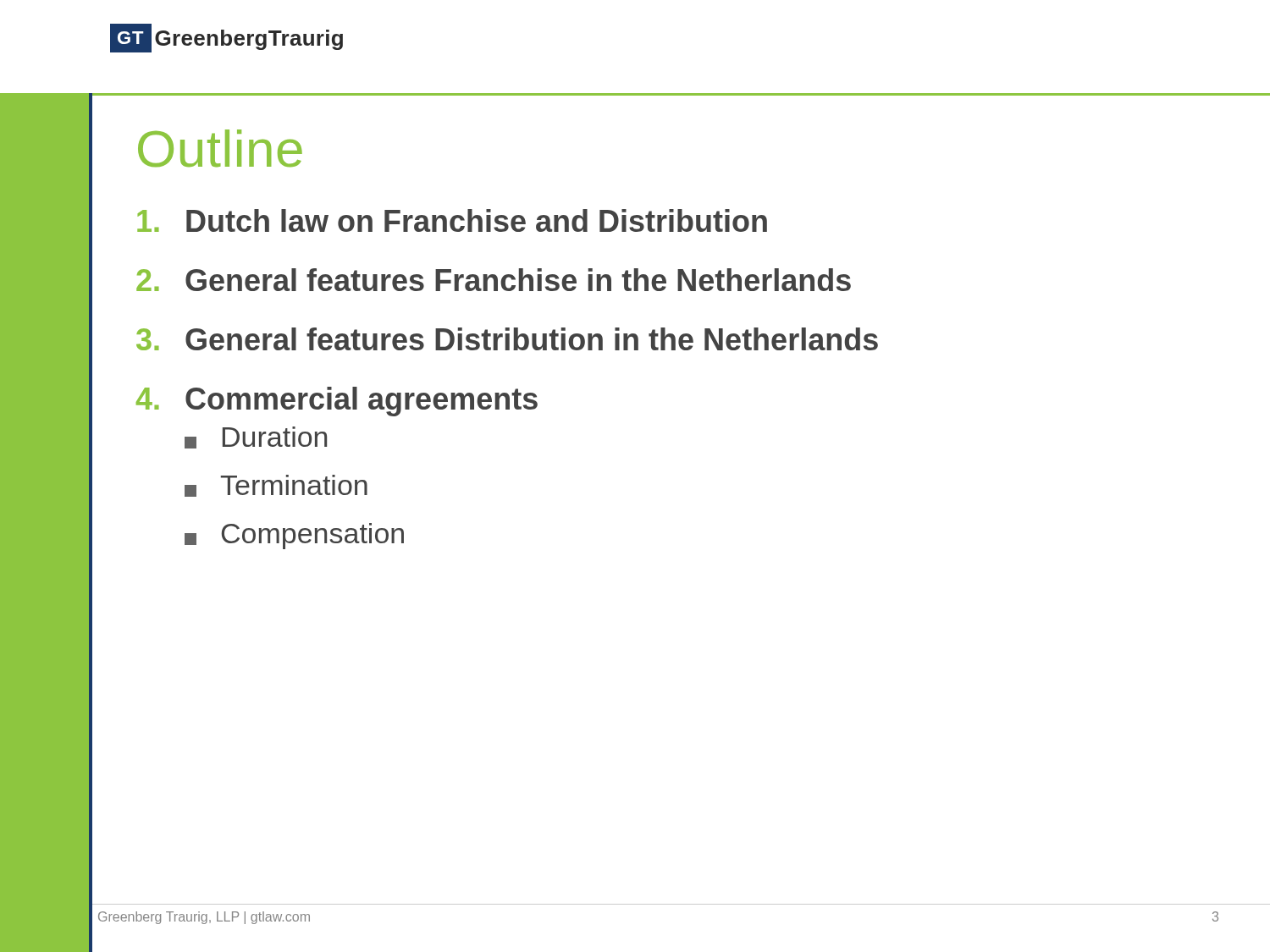
Task: Locate the list item with the text "3. General features Distribution in the"
Action: [507, 340]
